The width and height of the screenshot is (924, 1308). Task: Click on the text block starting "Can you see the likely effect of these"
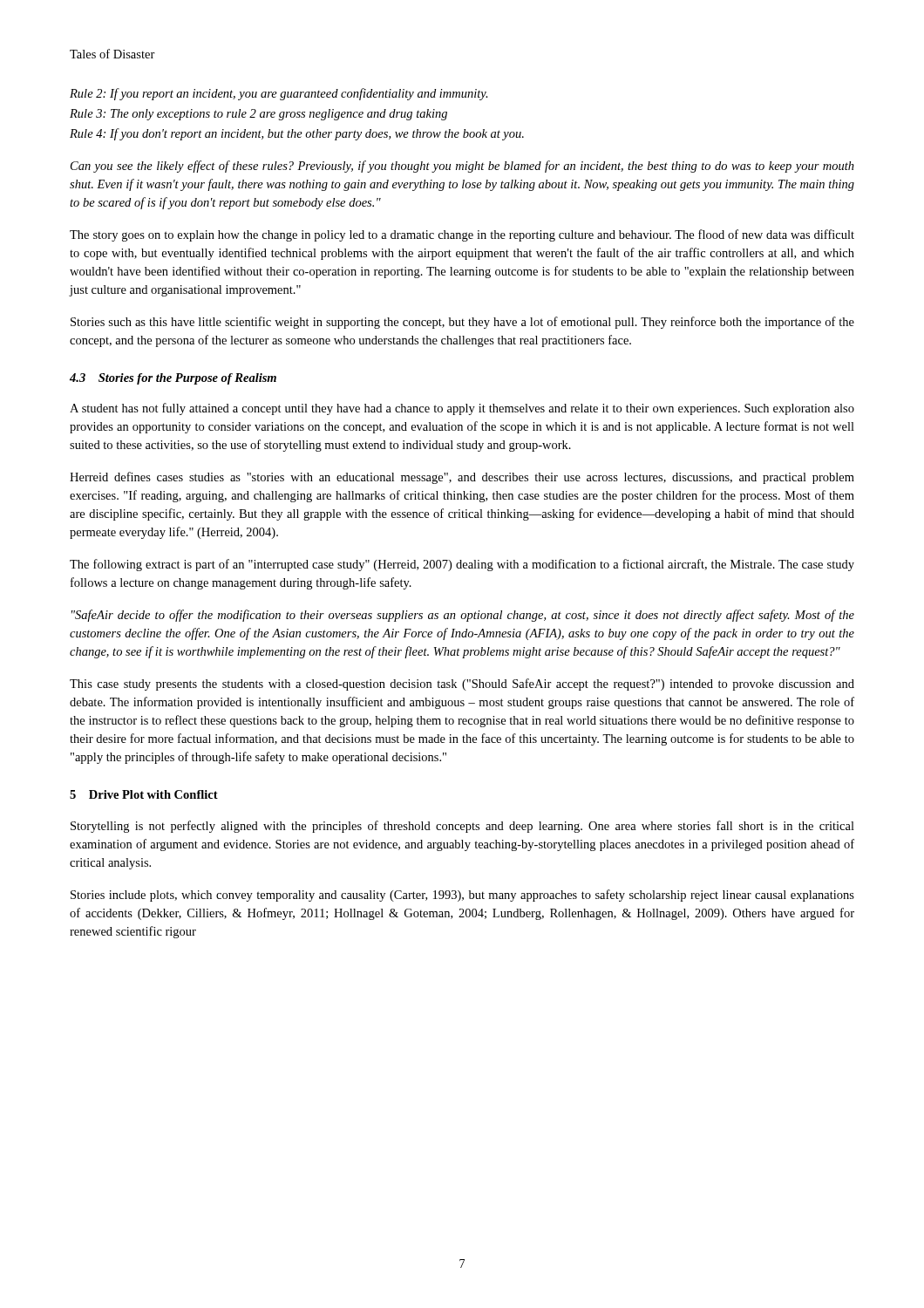pyautogui.click(x=462, y=184)
